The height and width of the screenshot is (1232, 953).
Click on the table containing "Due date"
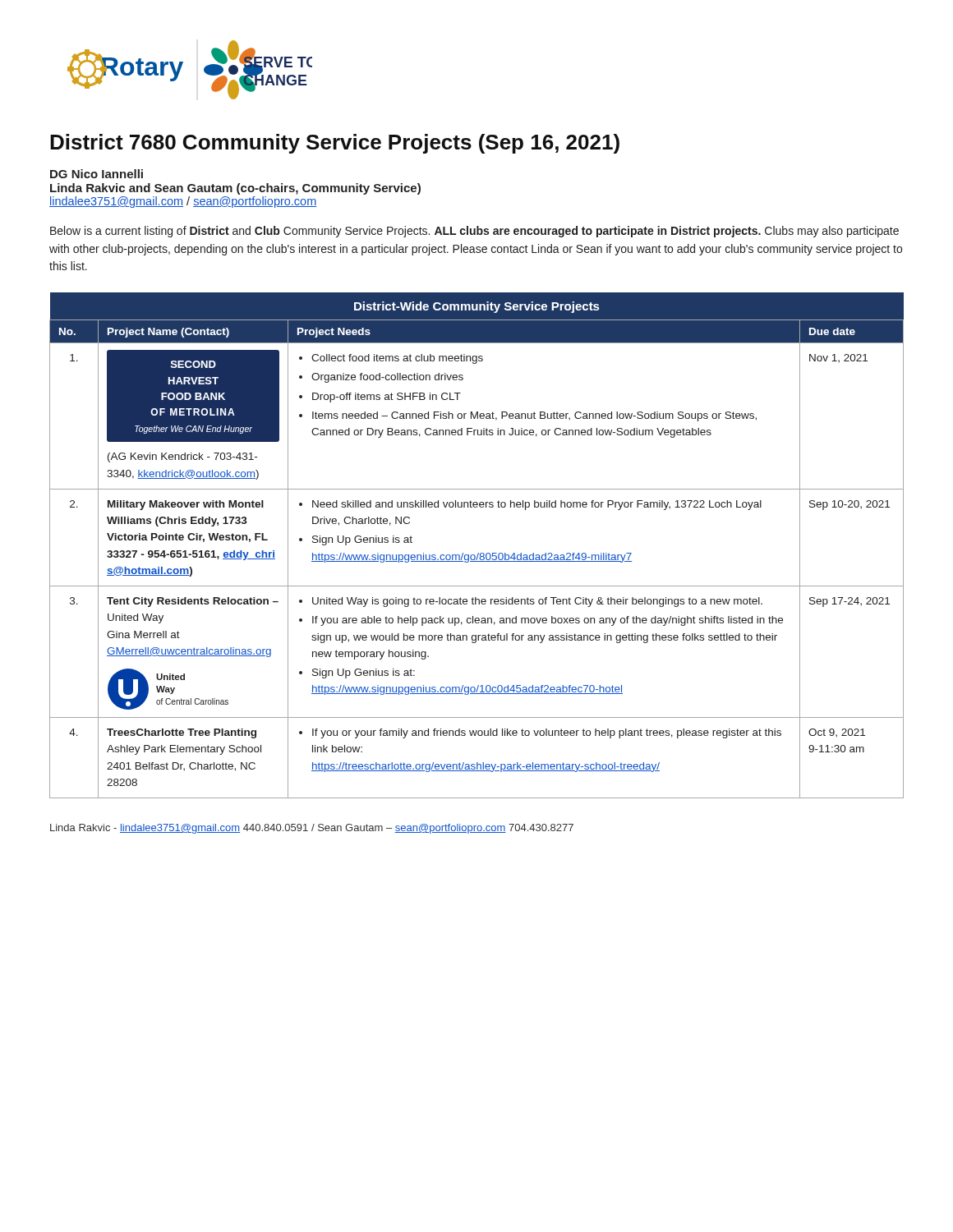point(476,545)
